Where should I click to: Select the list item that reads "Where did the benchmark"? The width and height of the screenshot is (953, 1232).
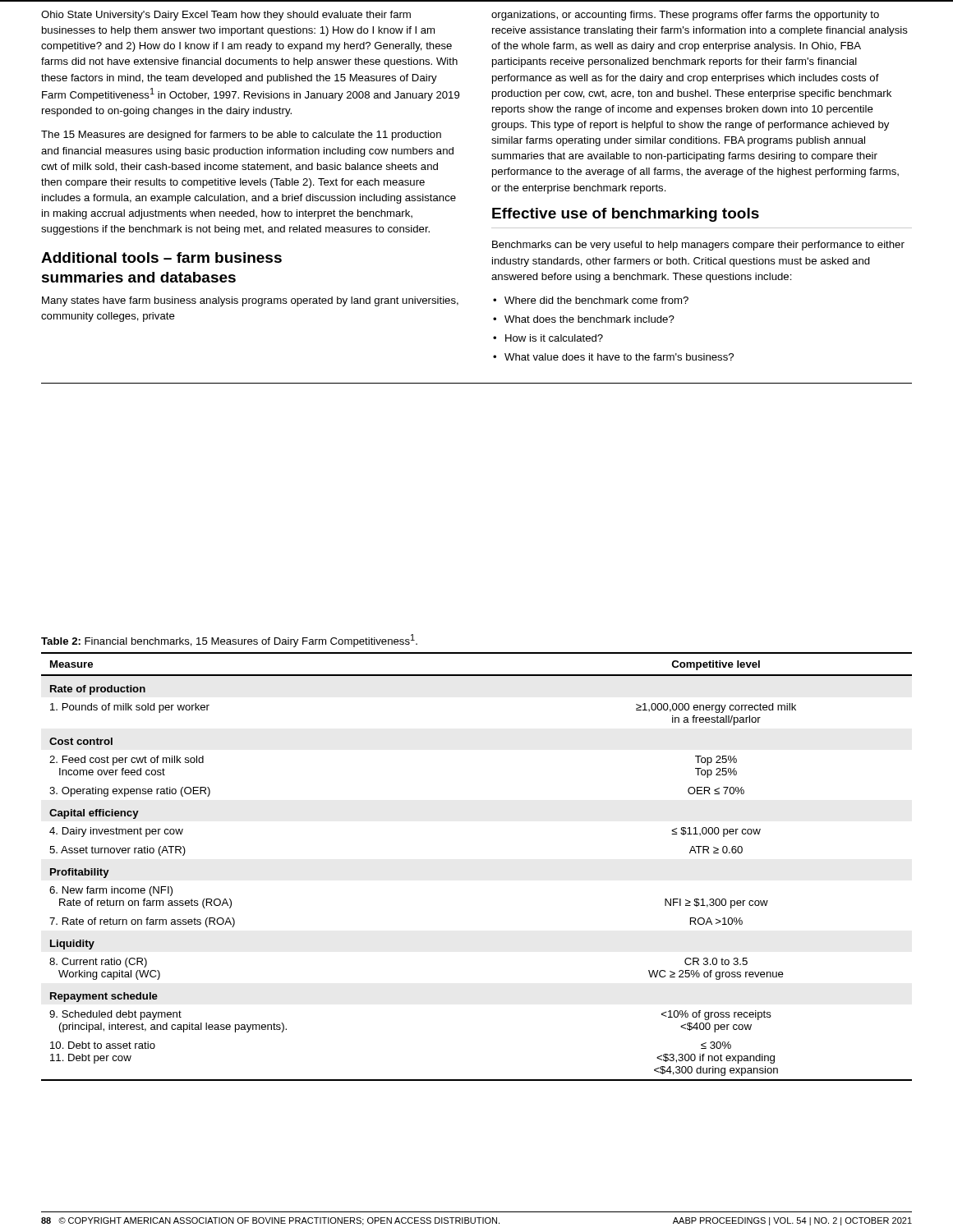(x=597, y=300)
